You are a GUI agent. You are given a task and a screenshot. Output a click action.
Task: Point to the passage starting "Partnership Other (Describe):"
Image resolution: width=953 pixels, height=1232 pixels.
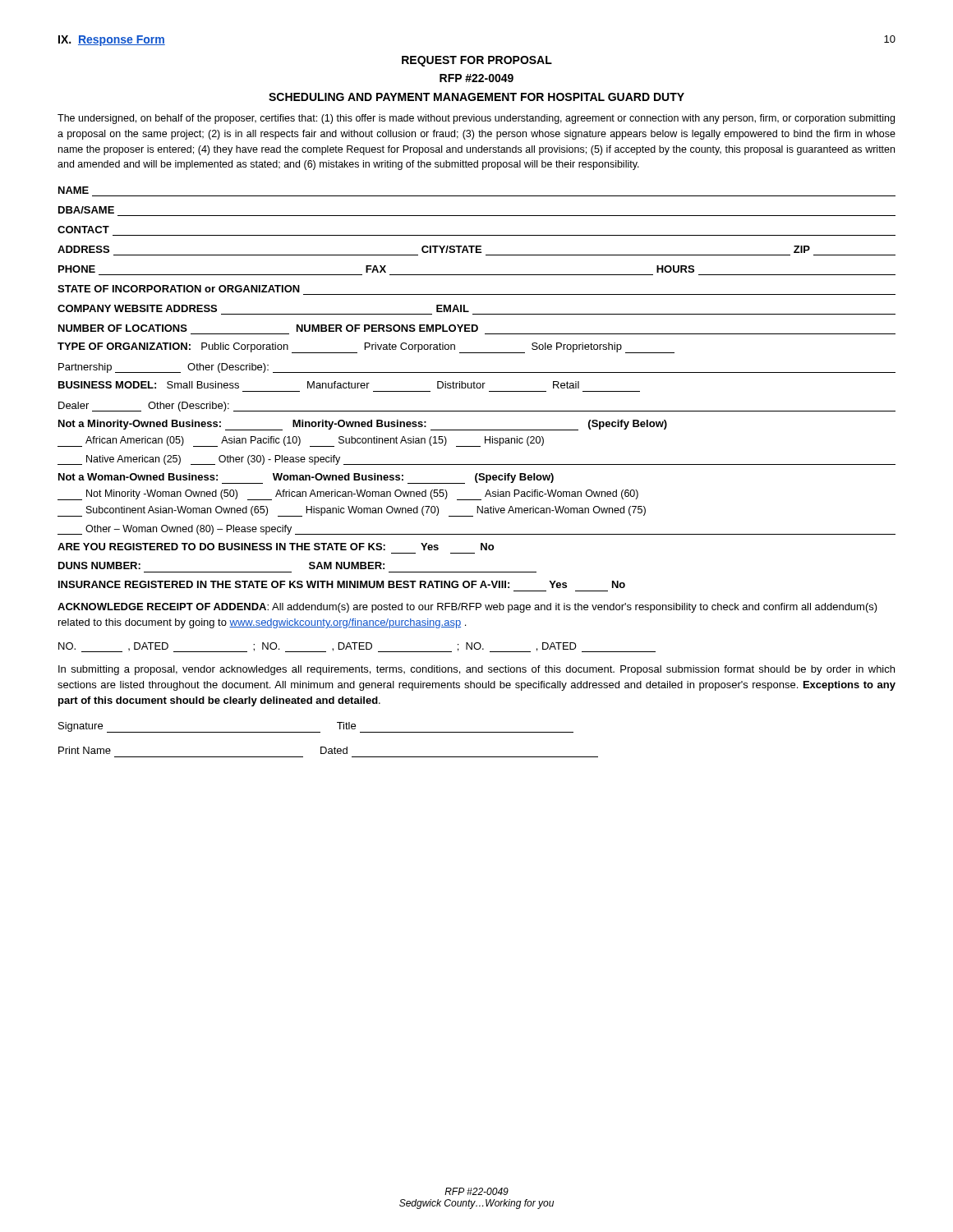[476, 366]
